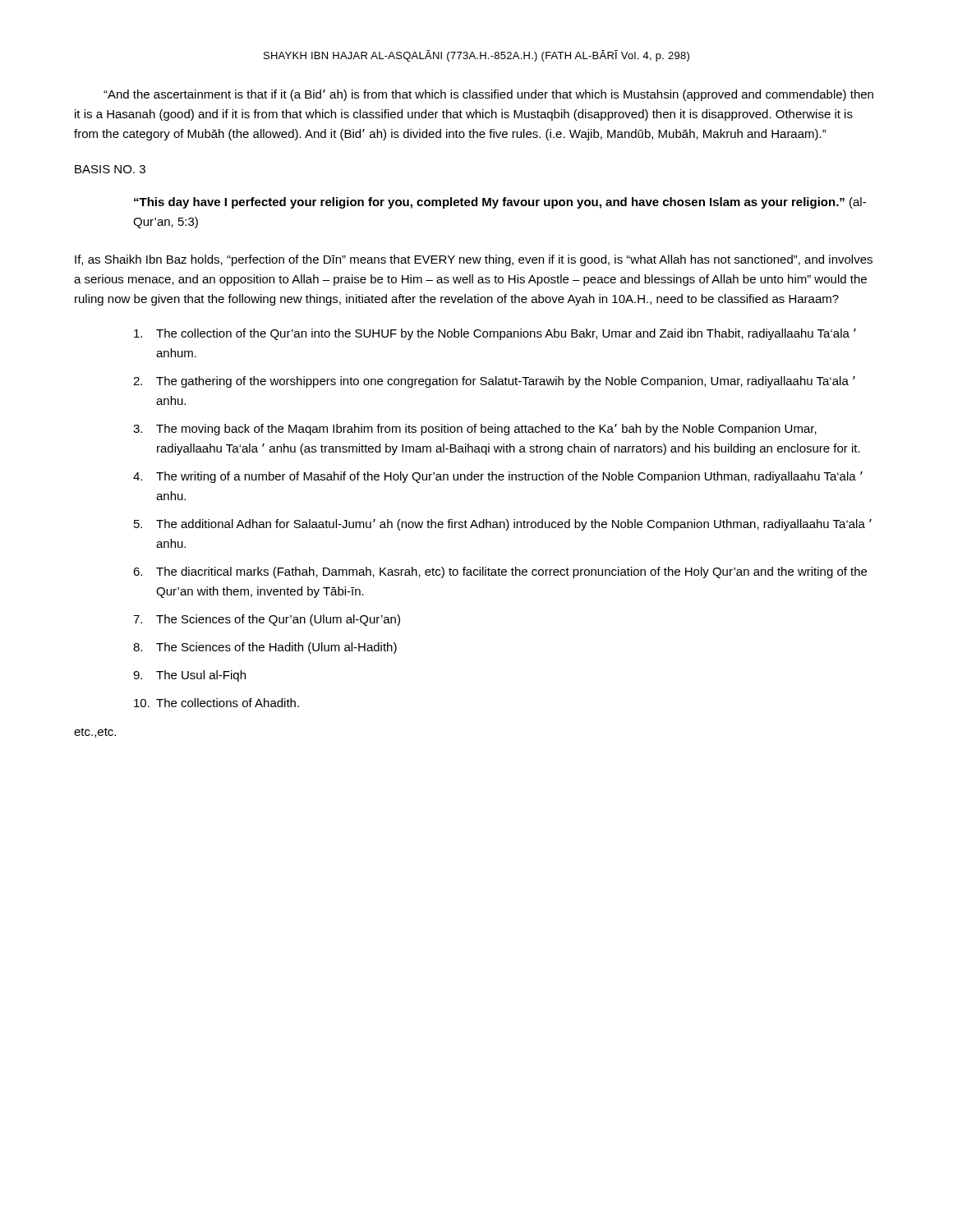Find the list item with the text "5. The additional"
This screenshot has height=1232, width=953.
point(506,534)
